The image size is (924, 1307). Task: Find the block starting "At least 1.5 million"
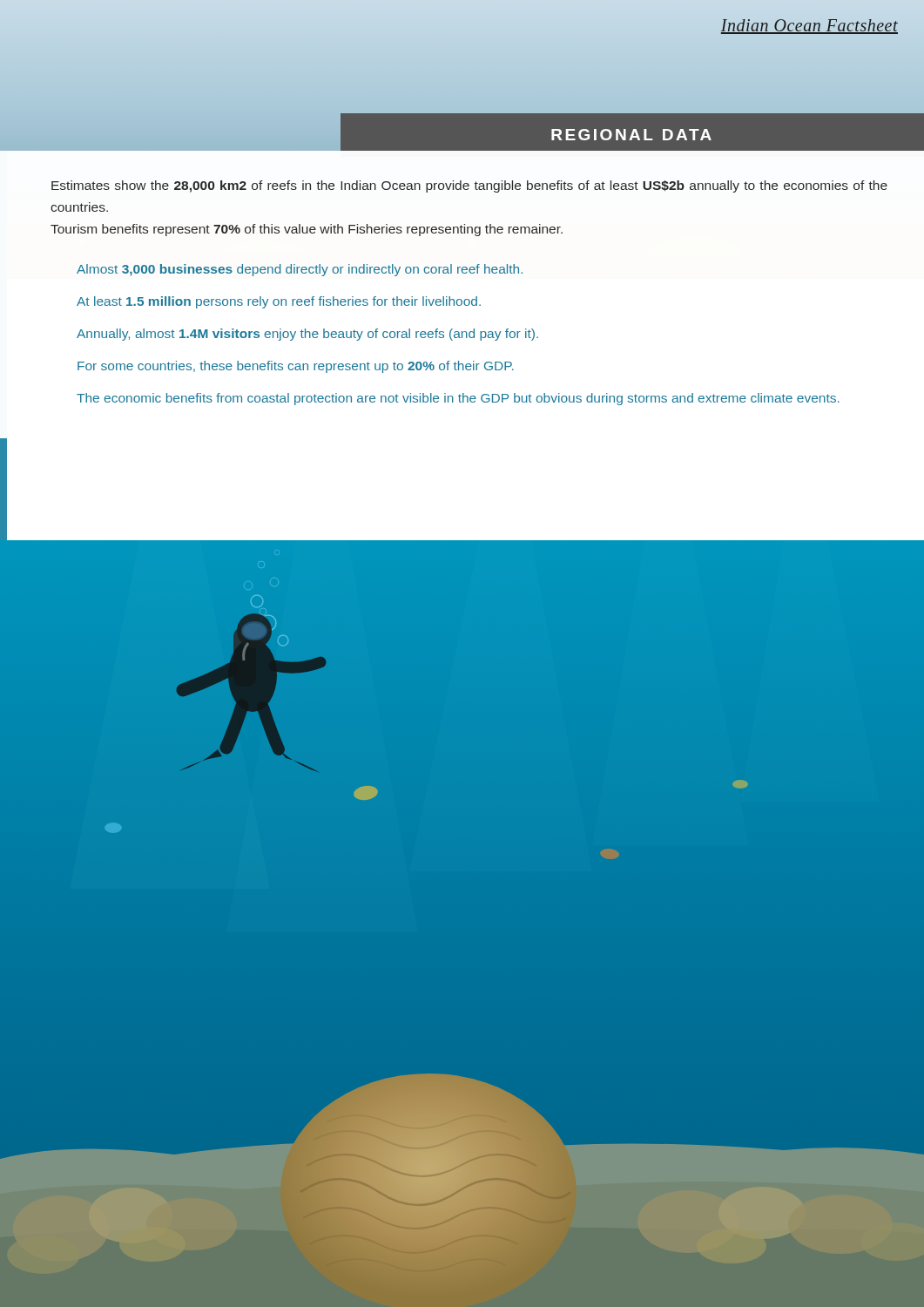click(279, 301)
